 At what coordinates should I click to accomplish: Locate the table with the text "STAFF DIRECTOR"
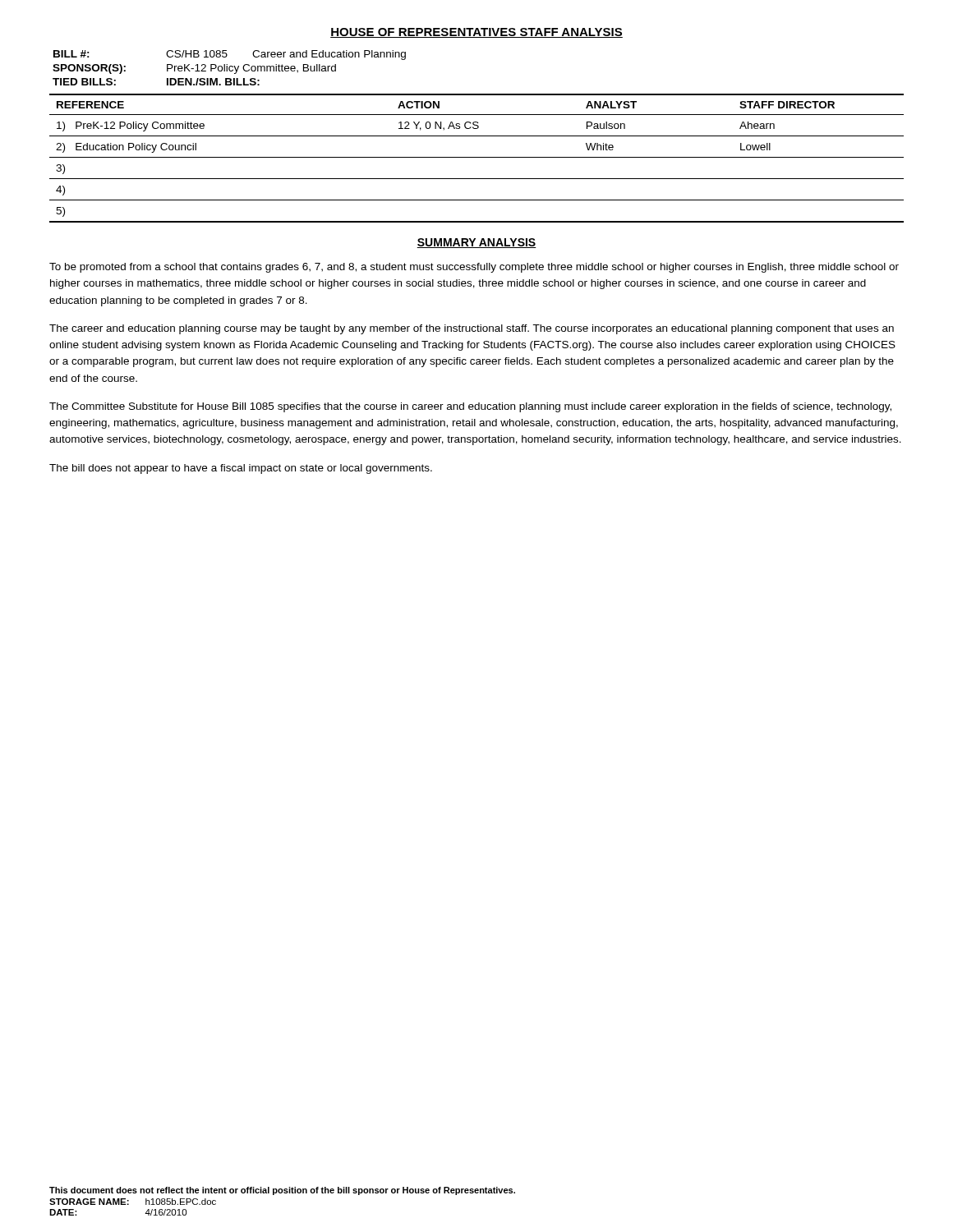(x=476, y=158)
